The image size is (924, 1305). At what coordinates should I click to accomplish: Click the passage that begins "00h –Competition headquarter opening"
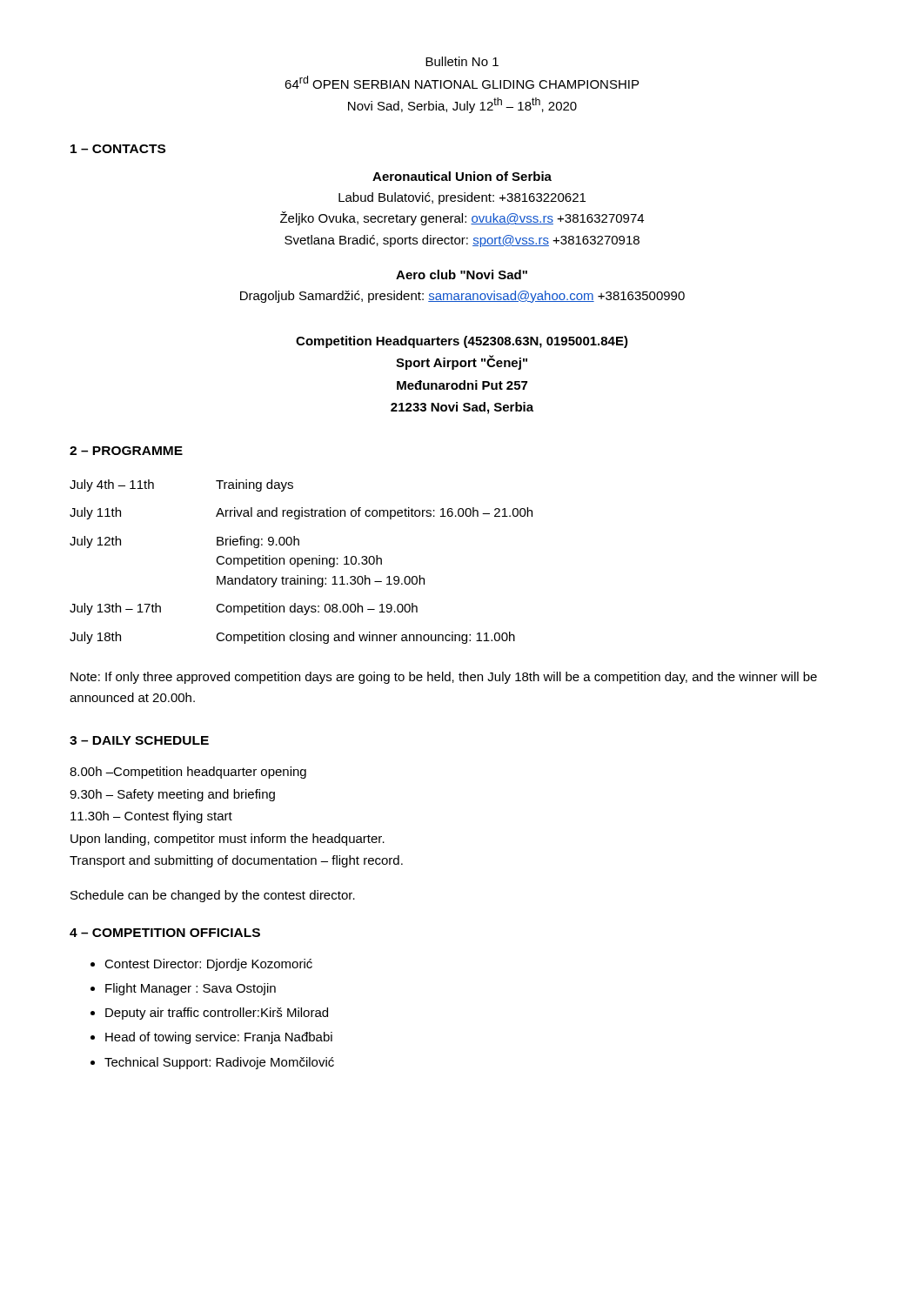pyautogui.click(x=237, y=816)
